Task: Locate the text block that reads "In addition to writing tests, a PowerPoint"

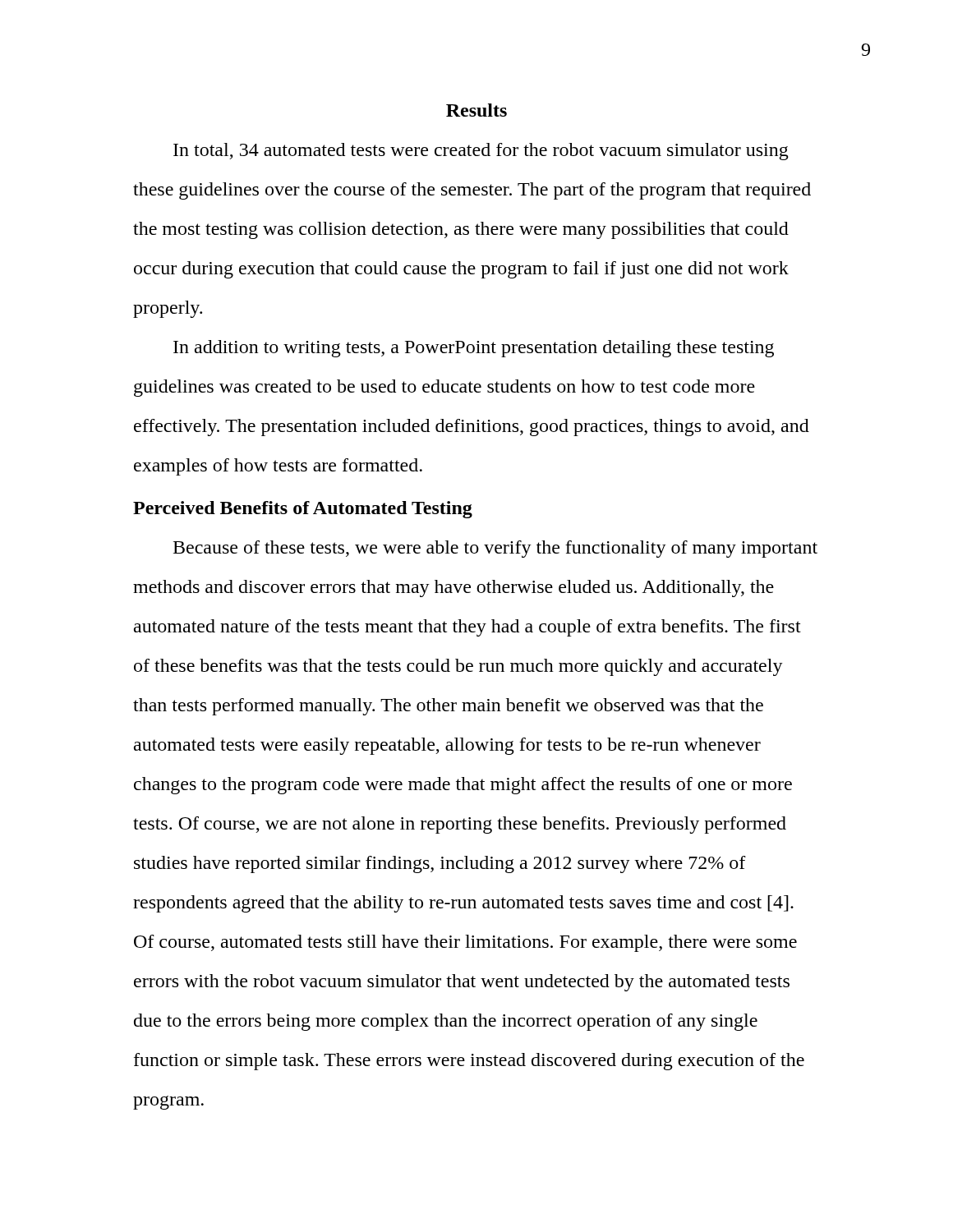Action: [x=474, y=349]
